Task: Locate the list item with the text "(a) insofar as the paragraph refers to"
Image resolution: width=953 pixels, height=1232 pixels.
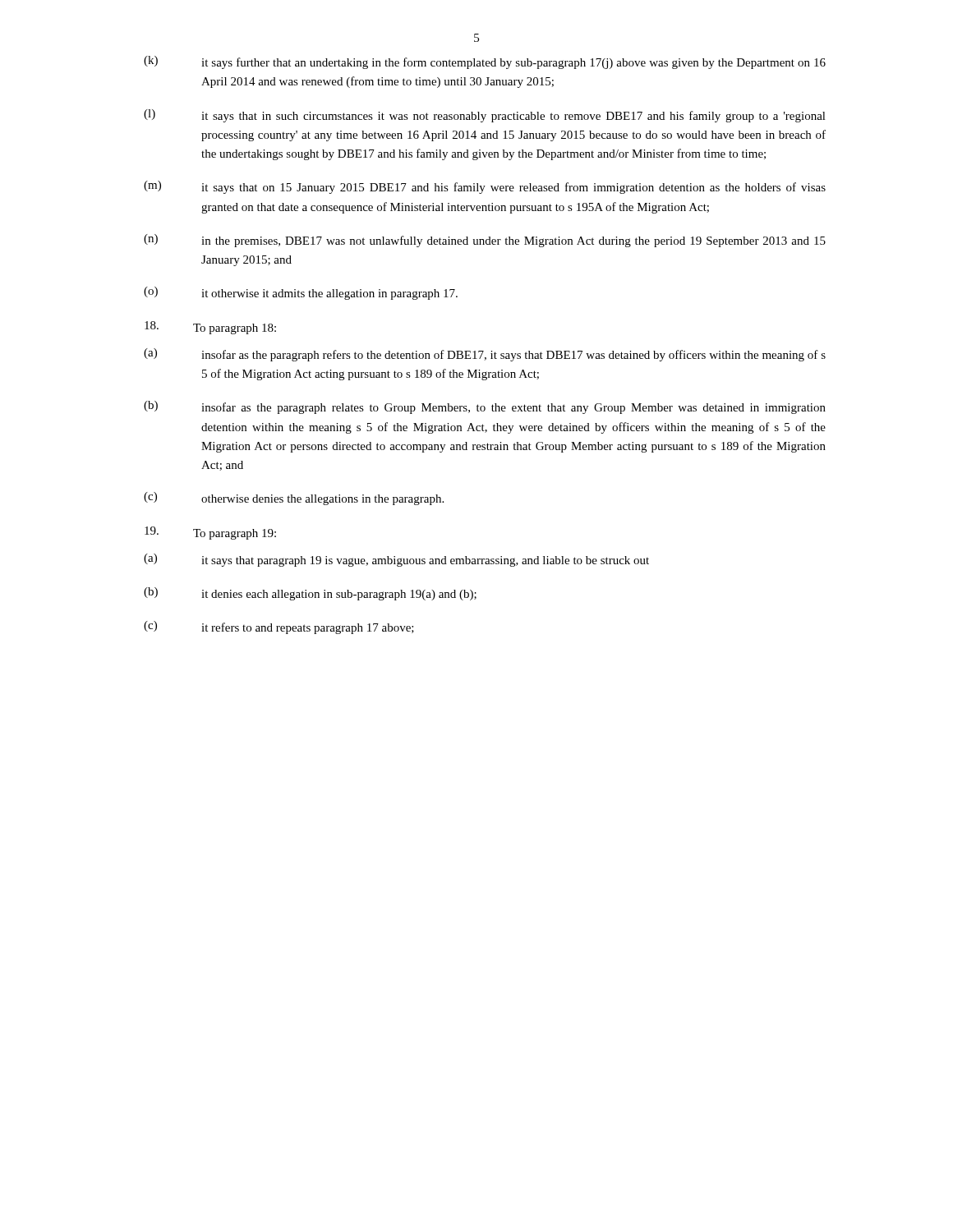Action: (485, 365)
